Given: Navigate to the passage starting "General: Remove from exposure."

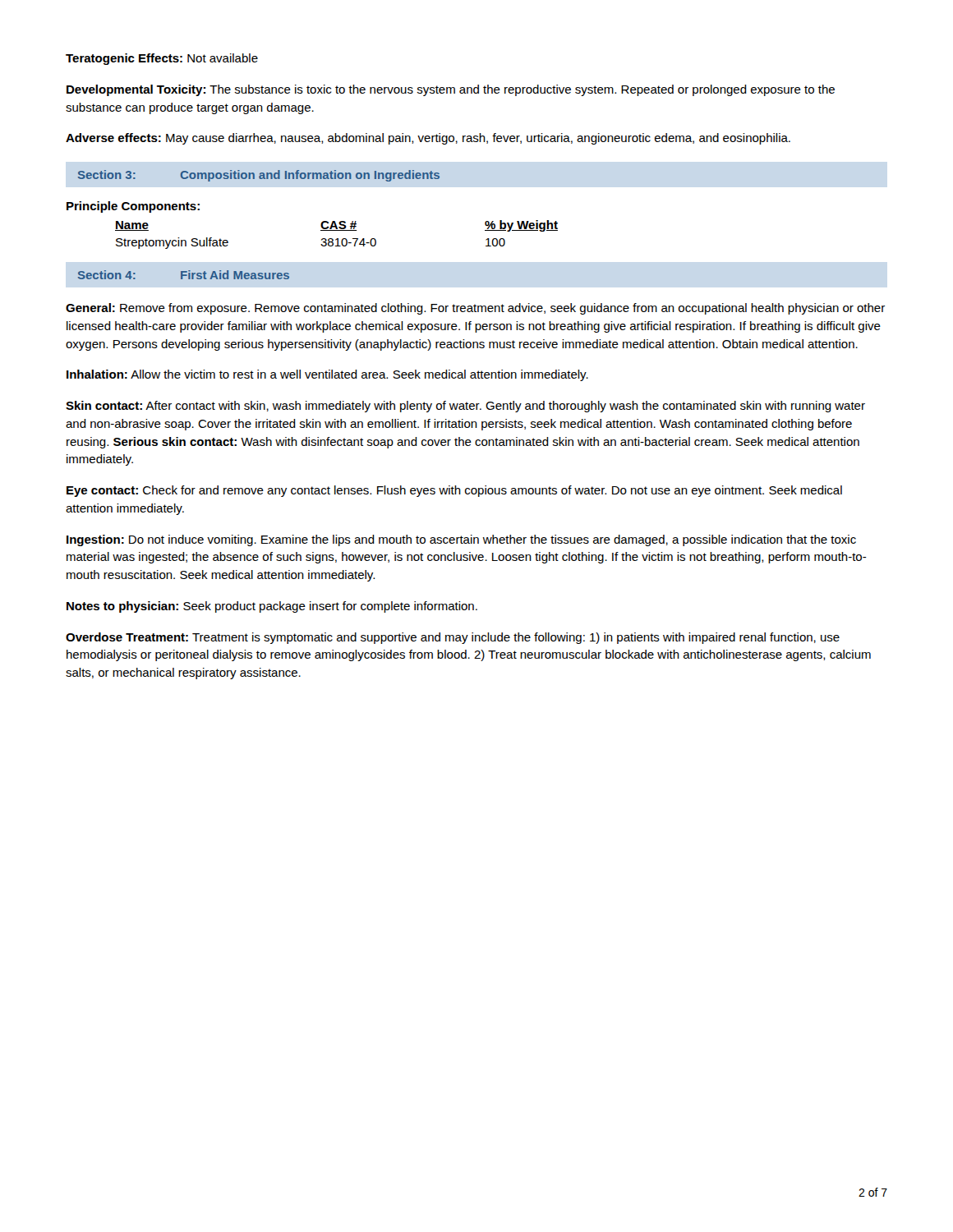Looking at the screenshot, I should click(x=475, y=325).
